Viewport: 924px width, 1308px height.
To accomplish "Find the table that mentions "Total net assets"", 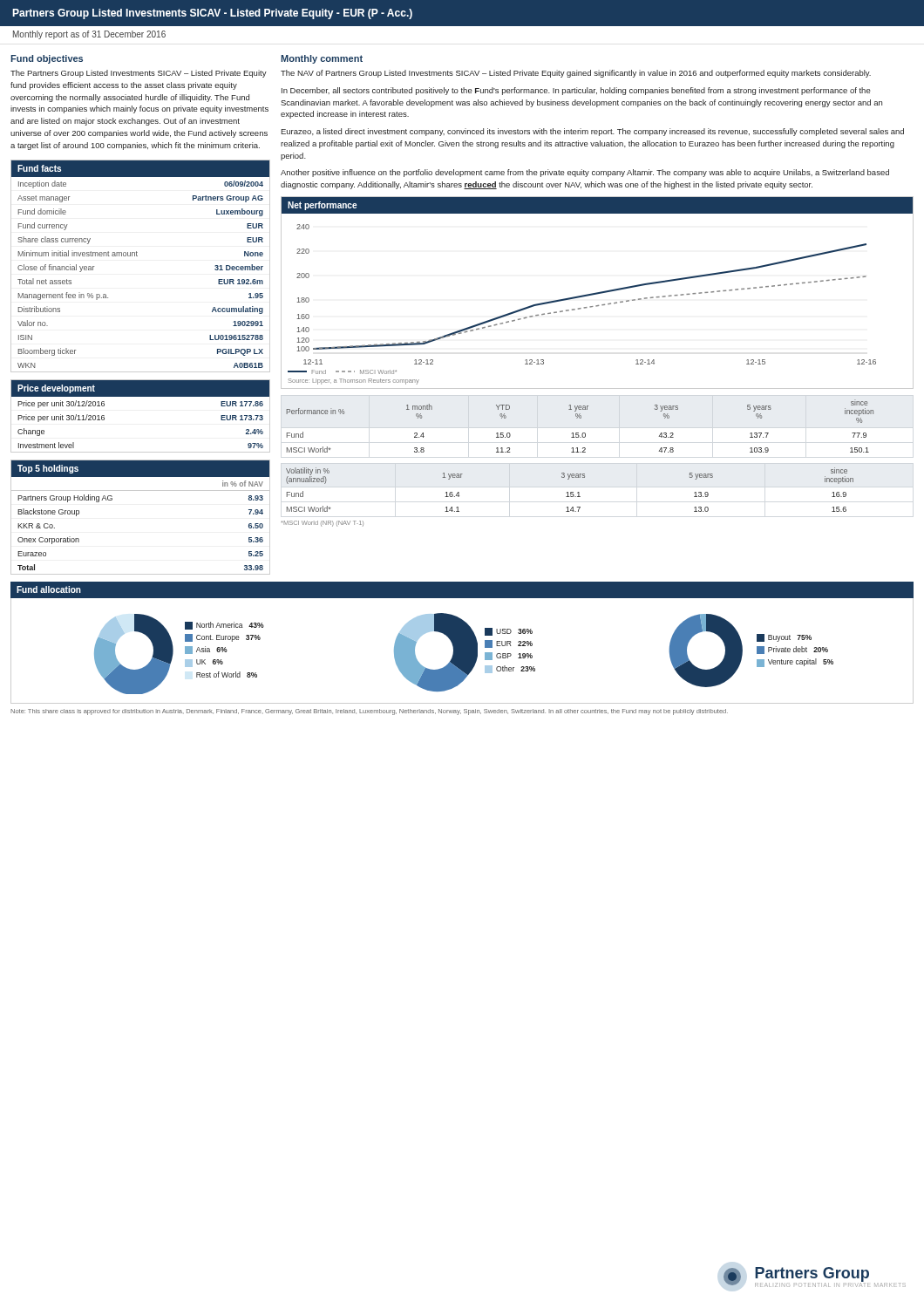I will click(x=140, y=266).
